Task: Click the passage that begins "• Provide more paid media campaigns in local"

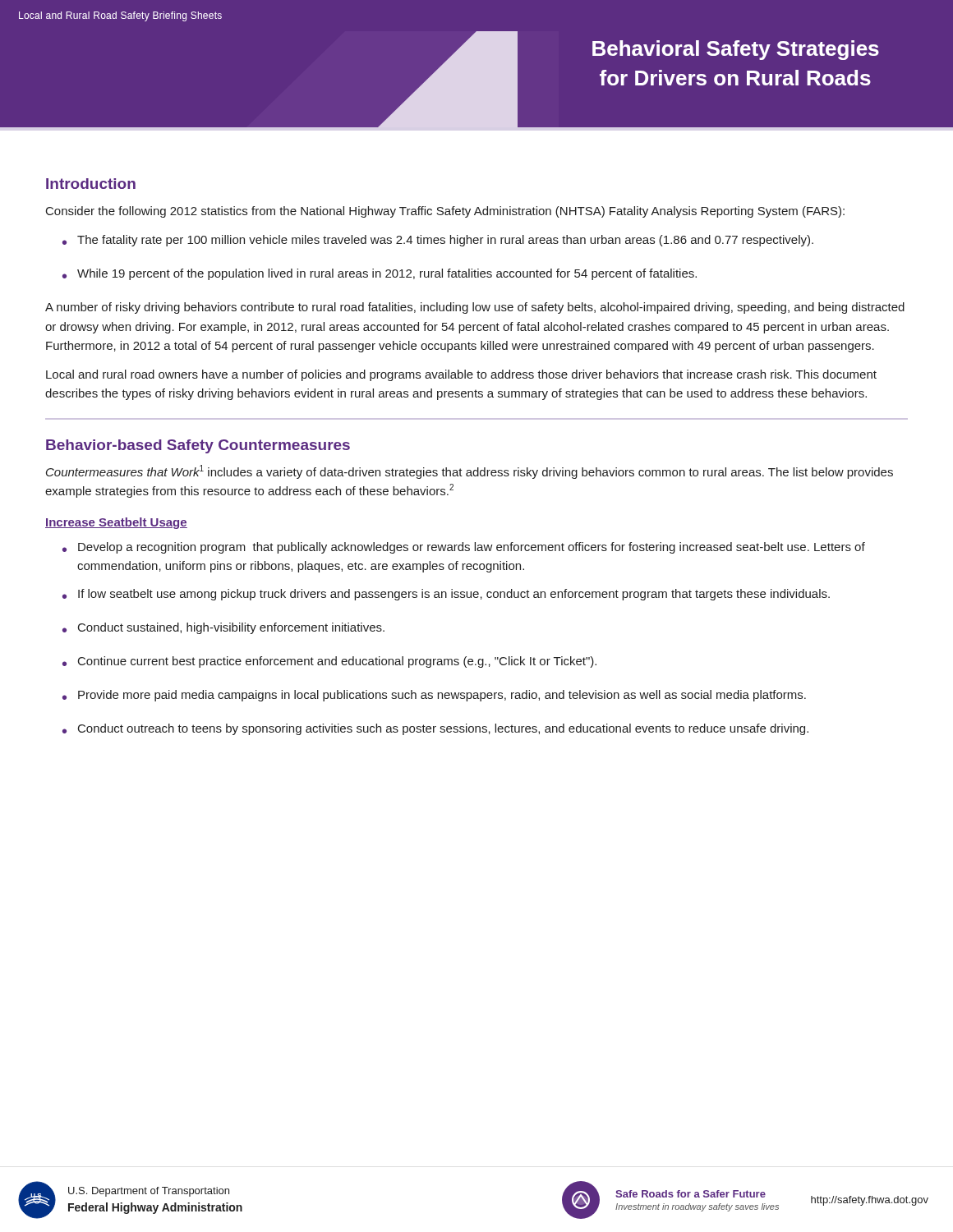Action: 485,697
